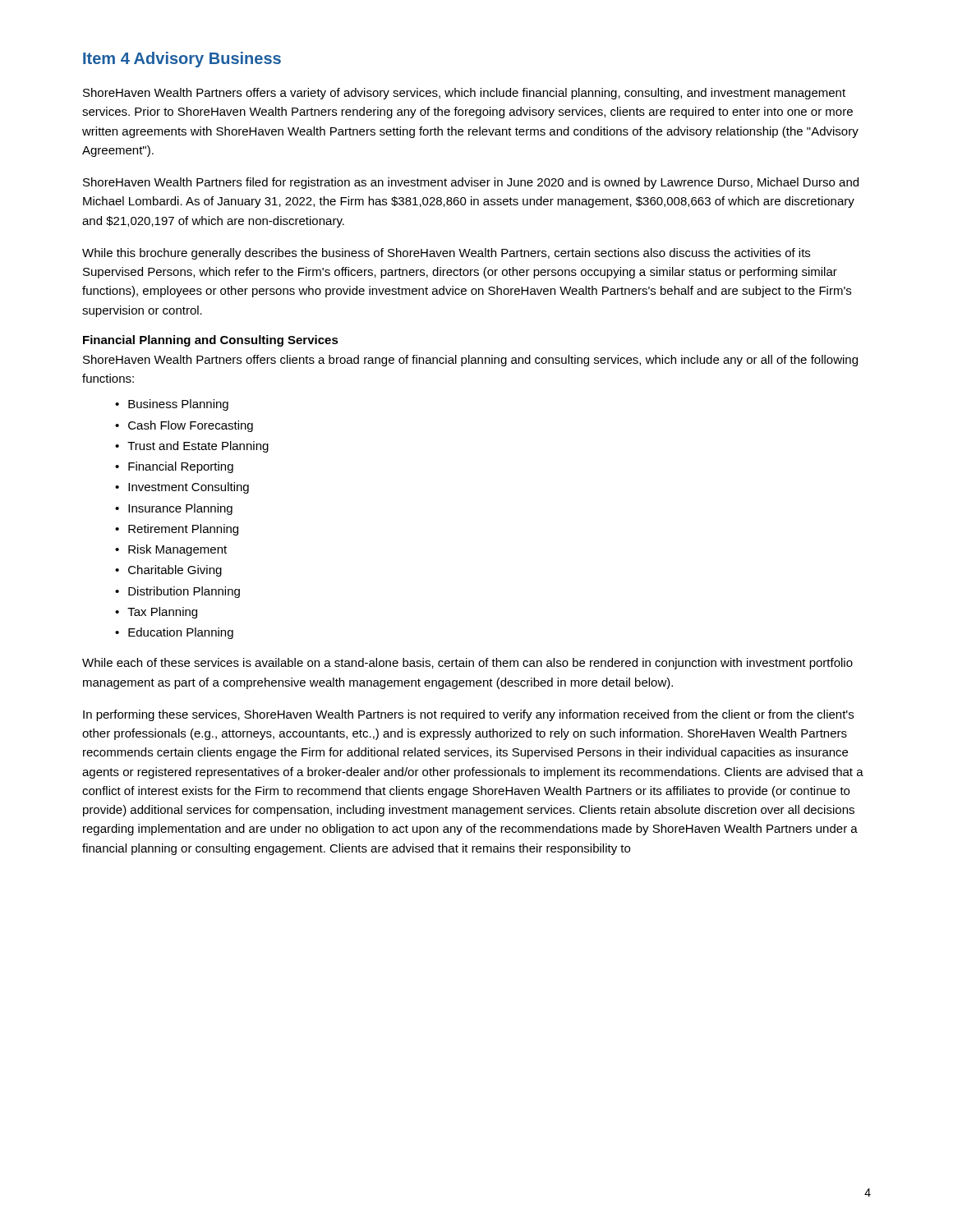Find the text block starting "•Education Planning"
The width and height of the screenshot is (953, 1232).
174,632
